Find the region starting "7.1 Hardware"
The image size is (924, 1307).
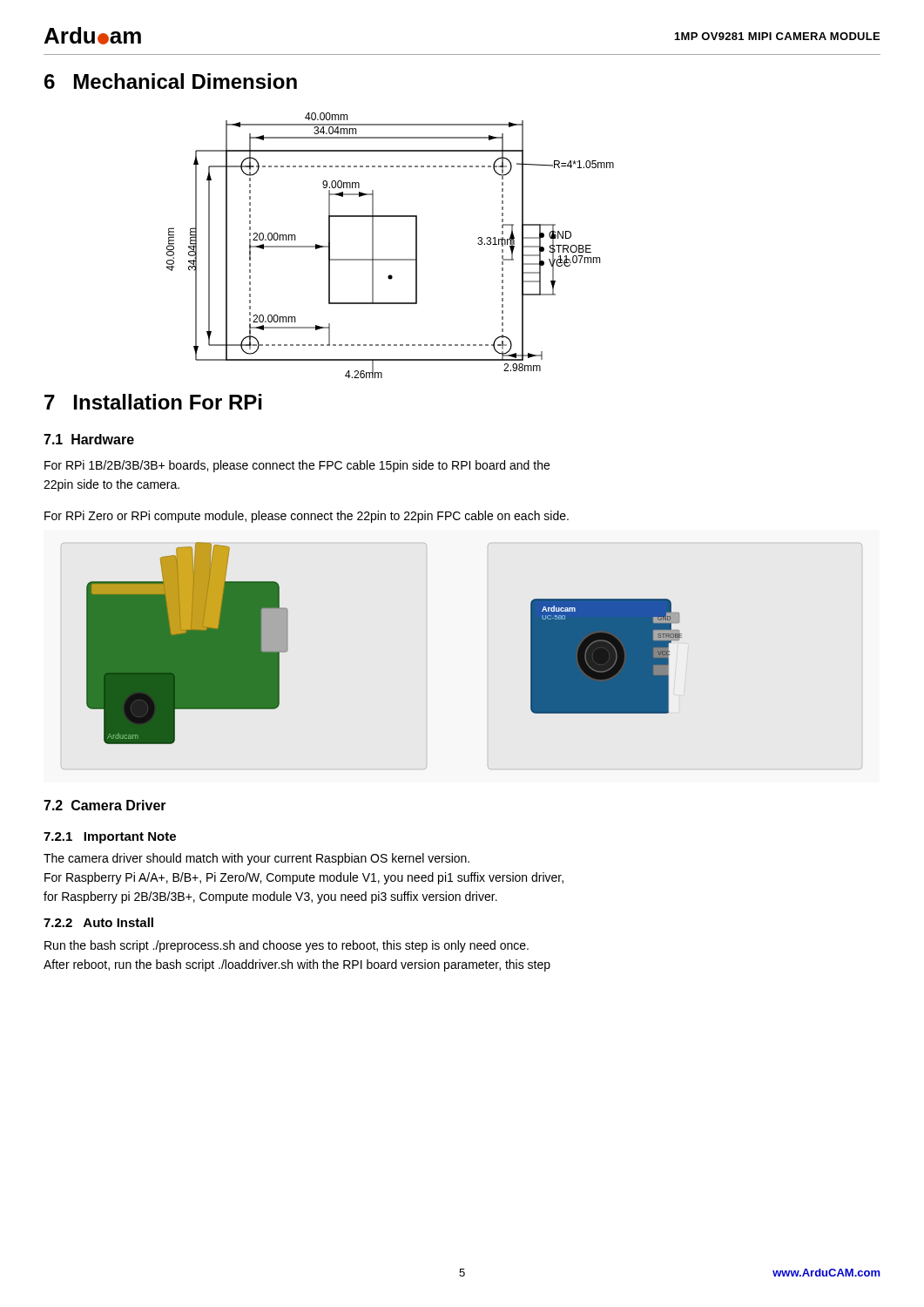click(x=89, y=440)
